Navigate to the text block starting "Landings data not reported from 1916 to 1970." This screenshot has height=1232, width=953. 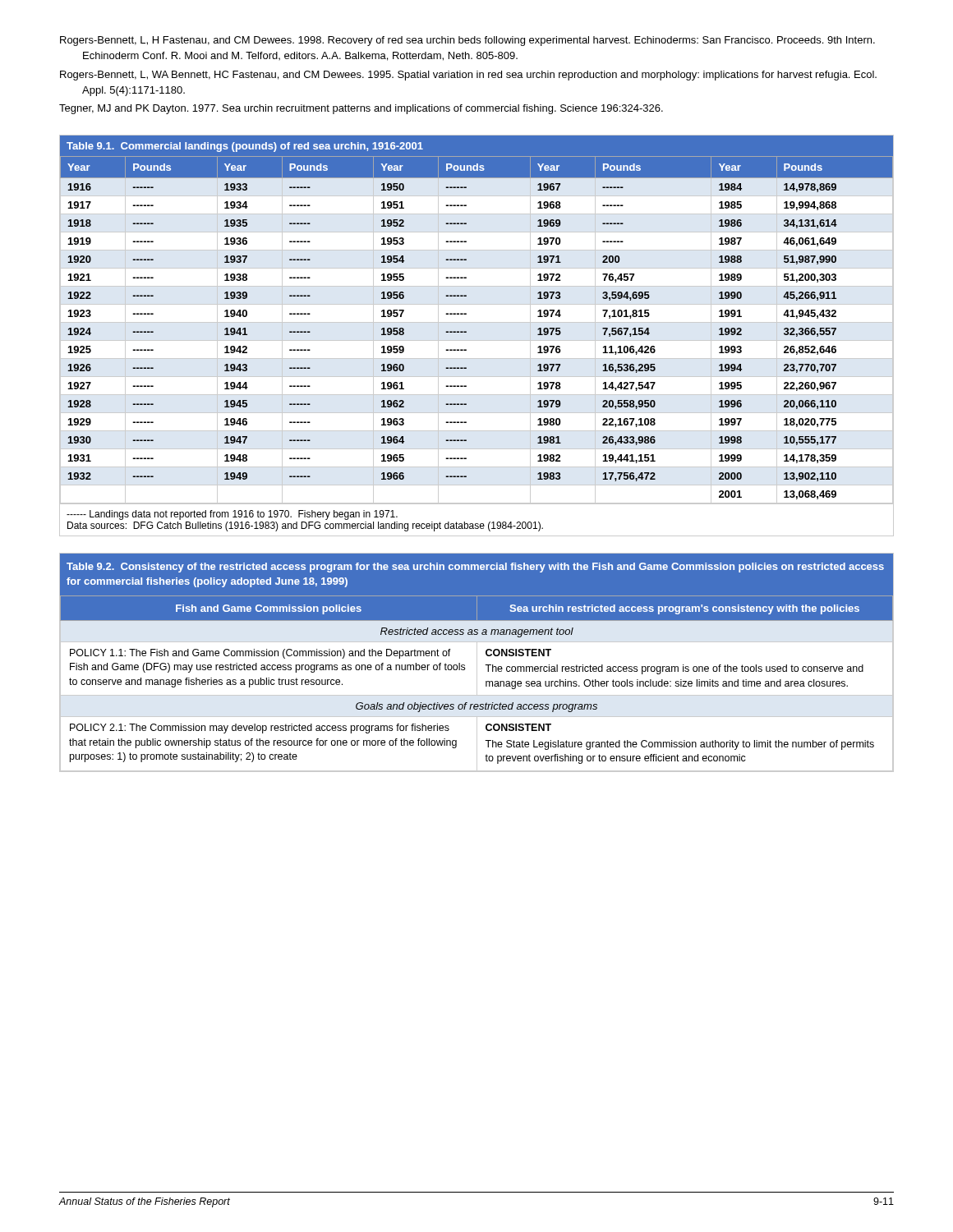click(305, 520)
